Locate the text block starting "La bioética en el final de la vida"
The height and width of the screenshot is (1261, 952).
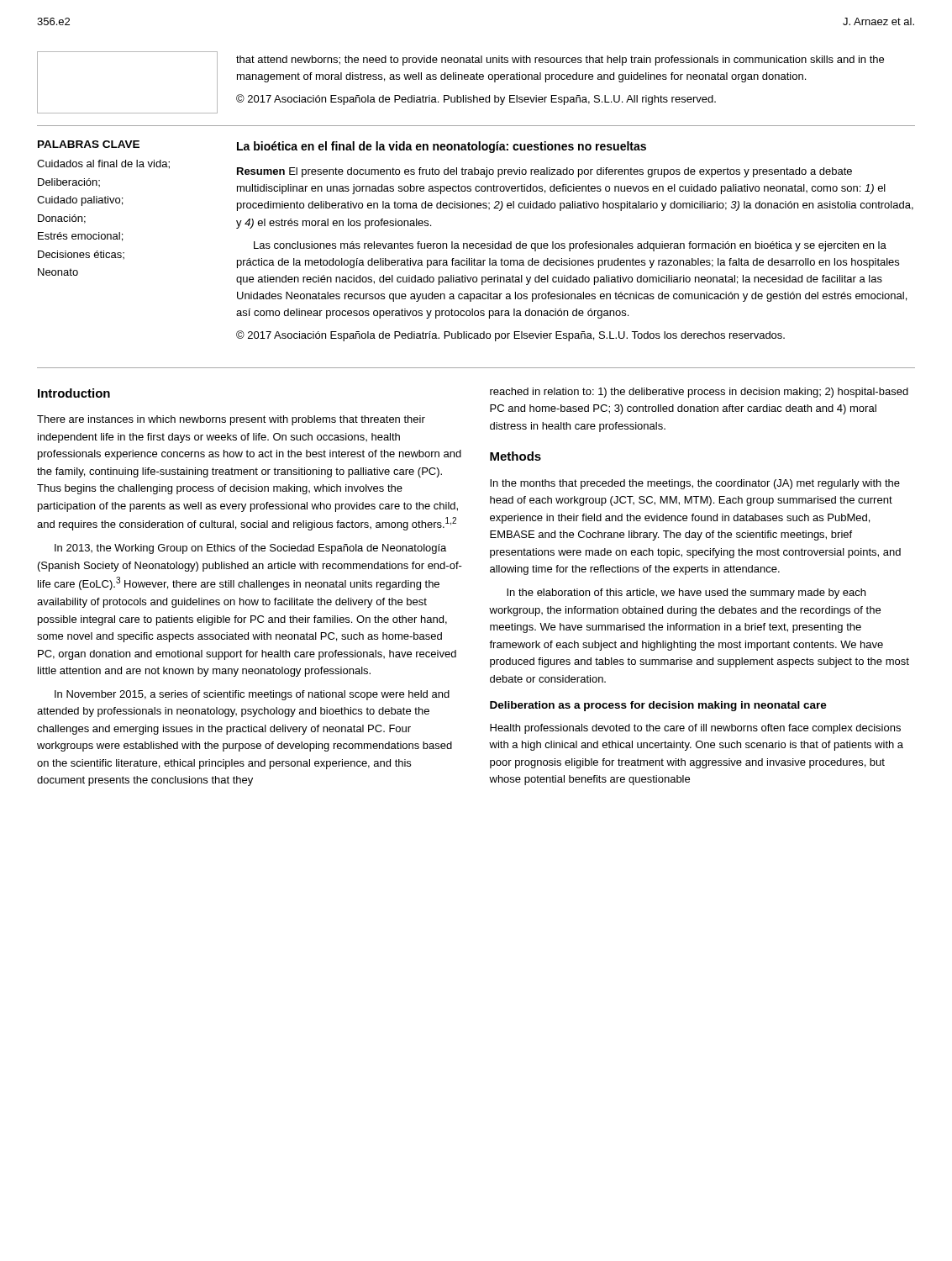pos(441,147)
